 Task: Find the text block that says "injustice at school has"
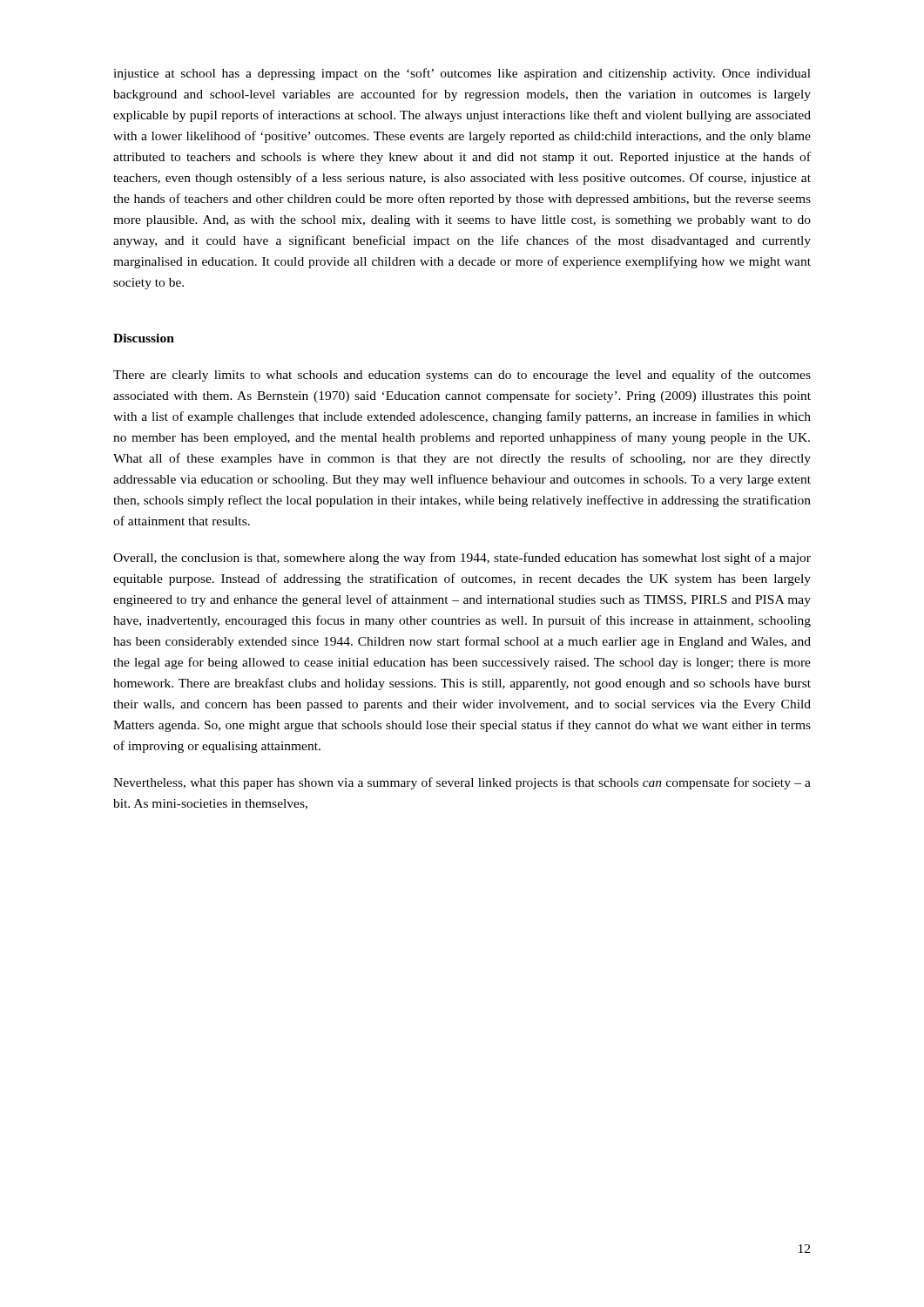point(462,177)
